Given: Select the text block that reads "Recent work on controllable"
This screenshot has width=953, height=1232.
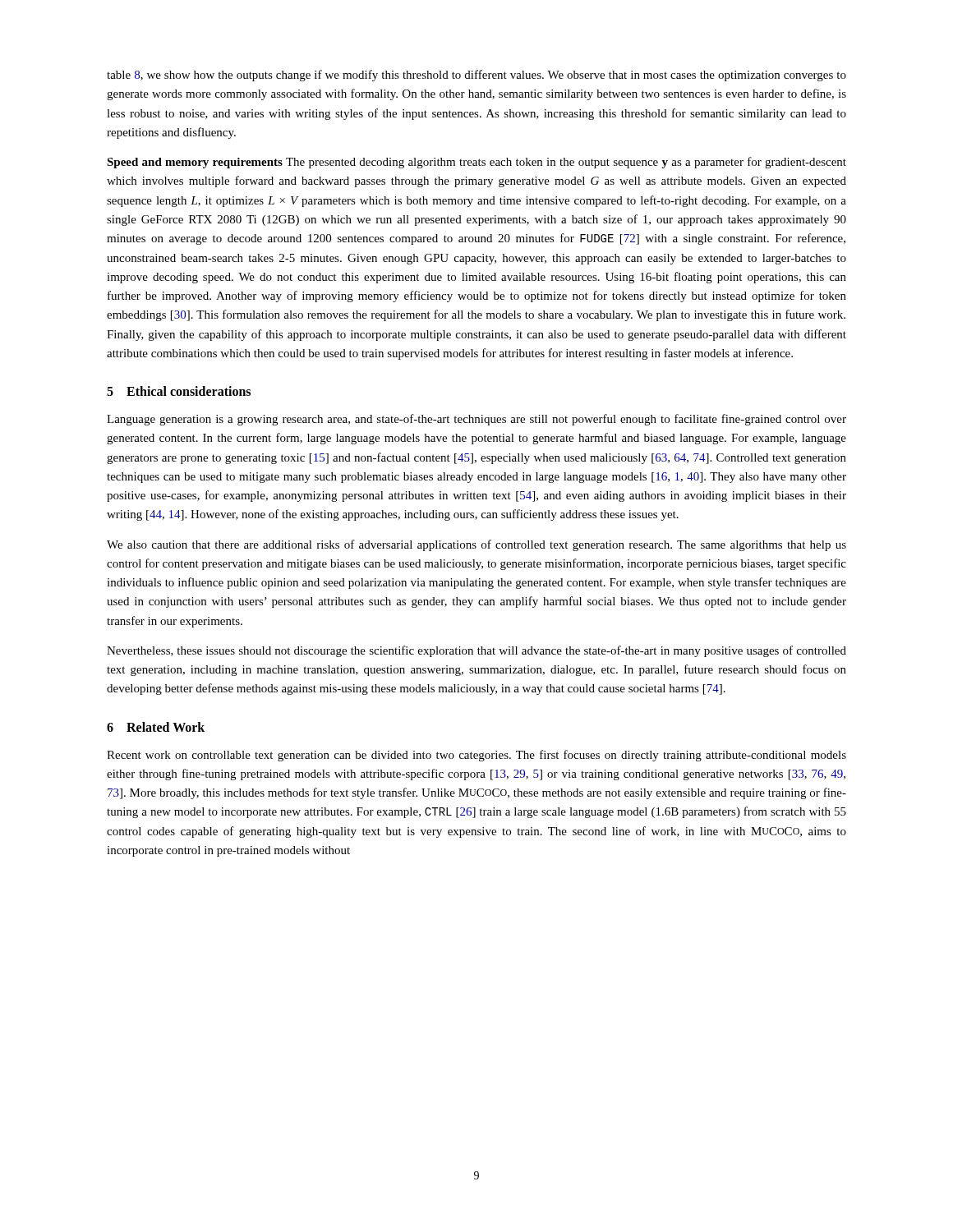Looking at the screenshot, I should 476,803.
